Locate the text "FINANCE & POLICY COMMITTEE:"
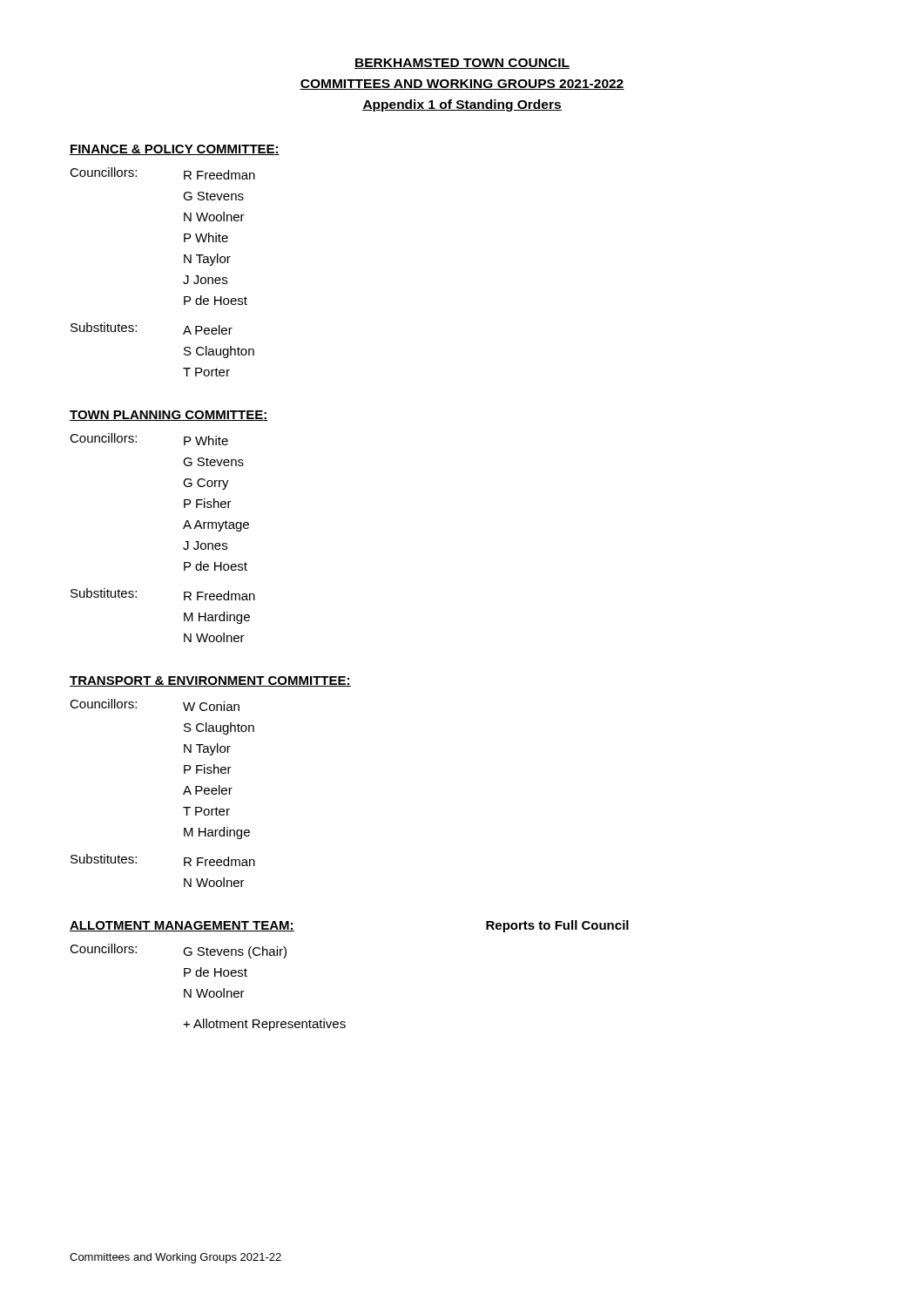Screen dimensions: 1307x924 coord(174,149)
